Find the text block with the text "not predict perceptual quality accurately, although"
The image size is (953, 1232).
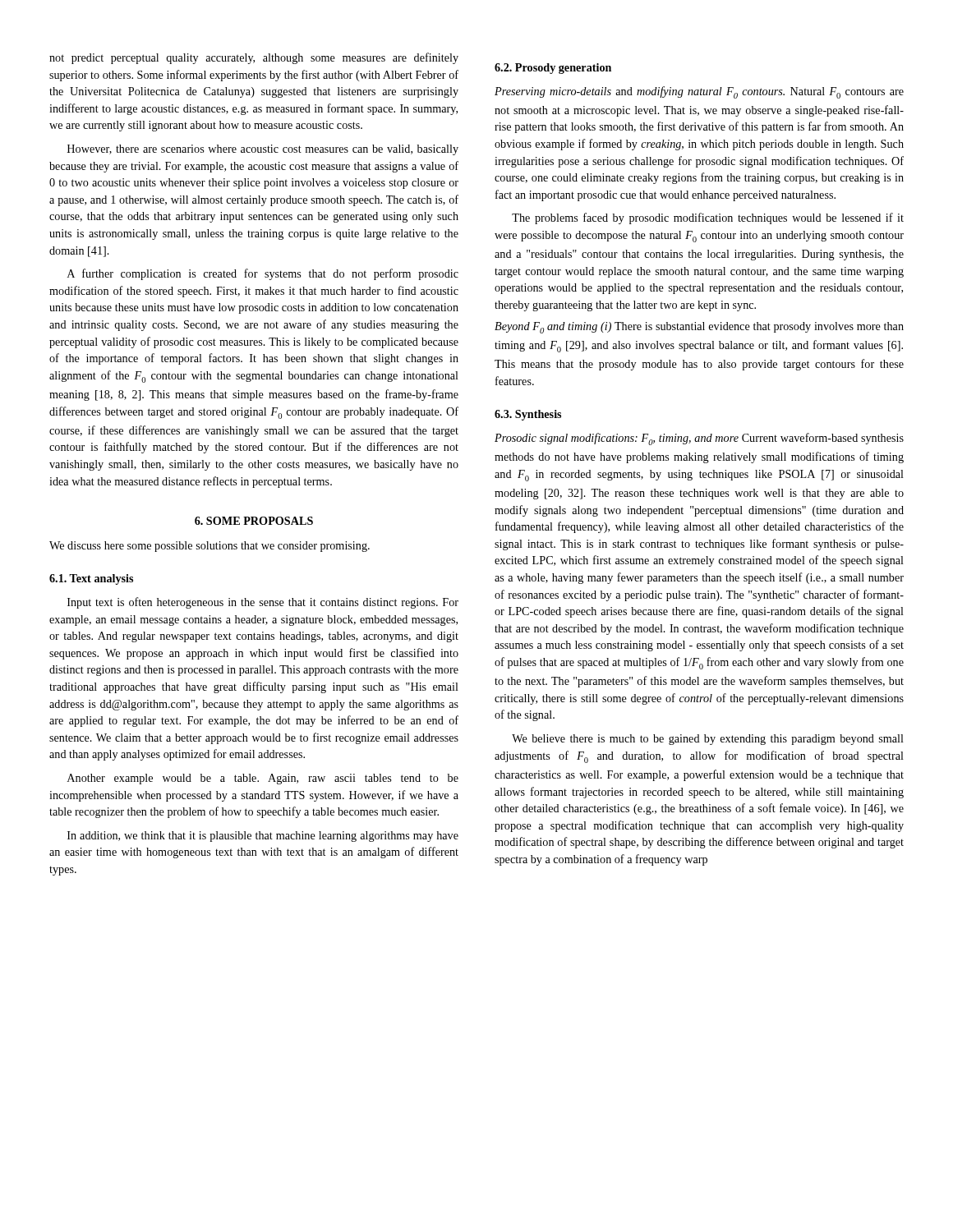[254, 92]
